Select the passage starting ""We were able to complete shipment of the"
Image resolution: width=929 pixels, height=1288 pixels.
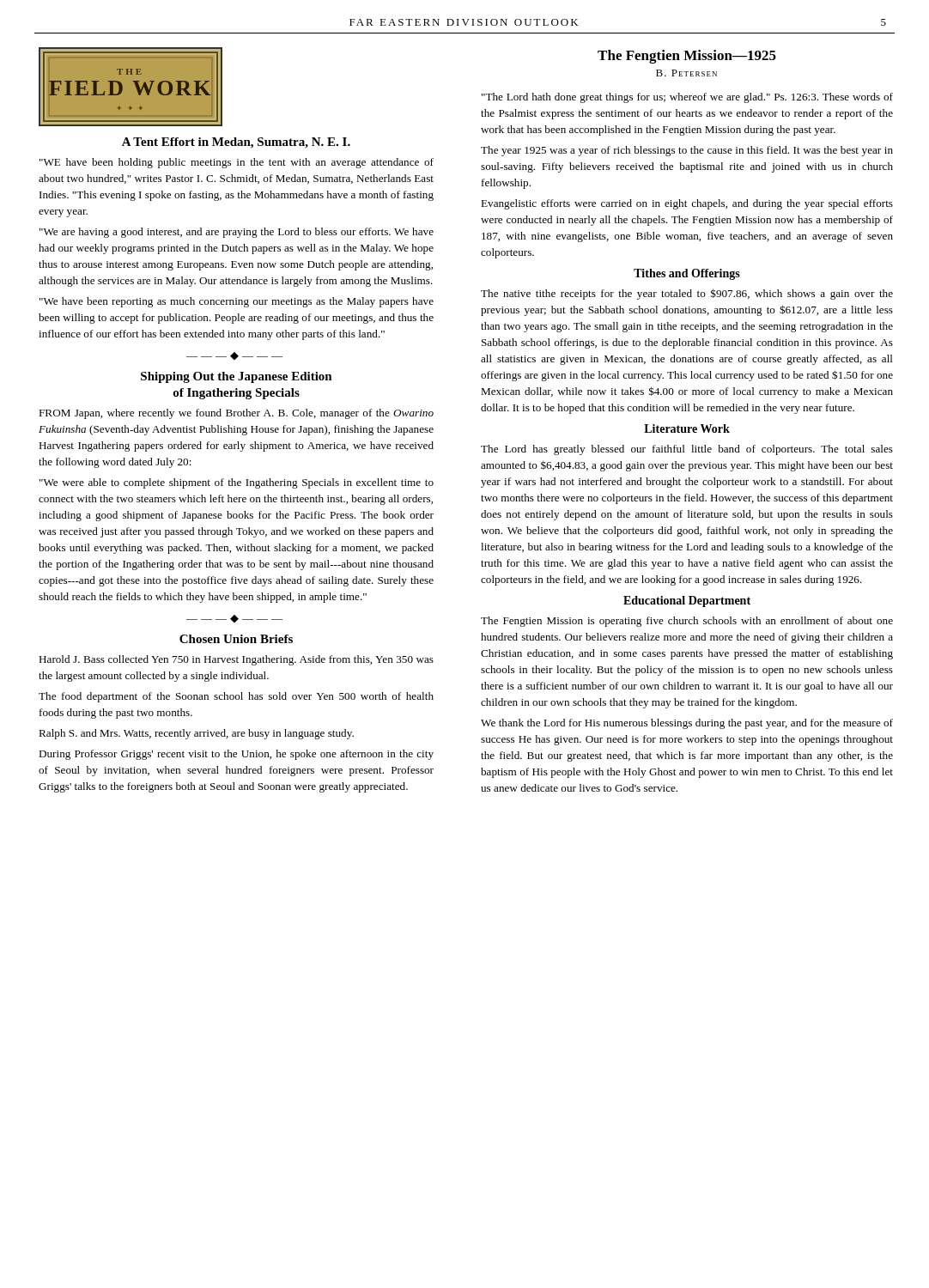point(236,539)
